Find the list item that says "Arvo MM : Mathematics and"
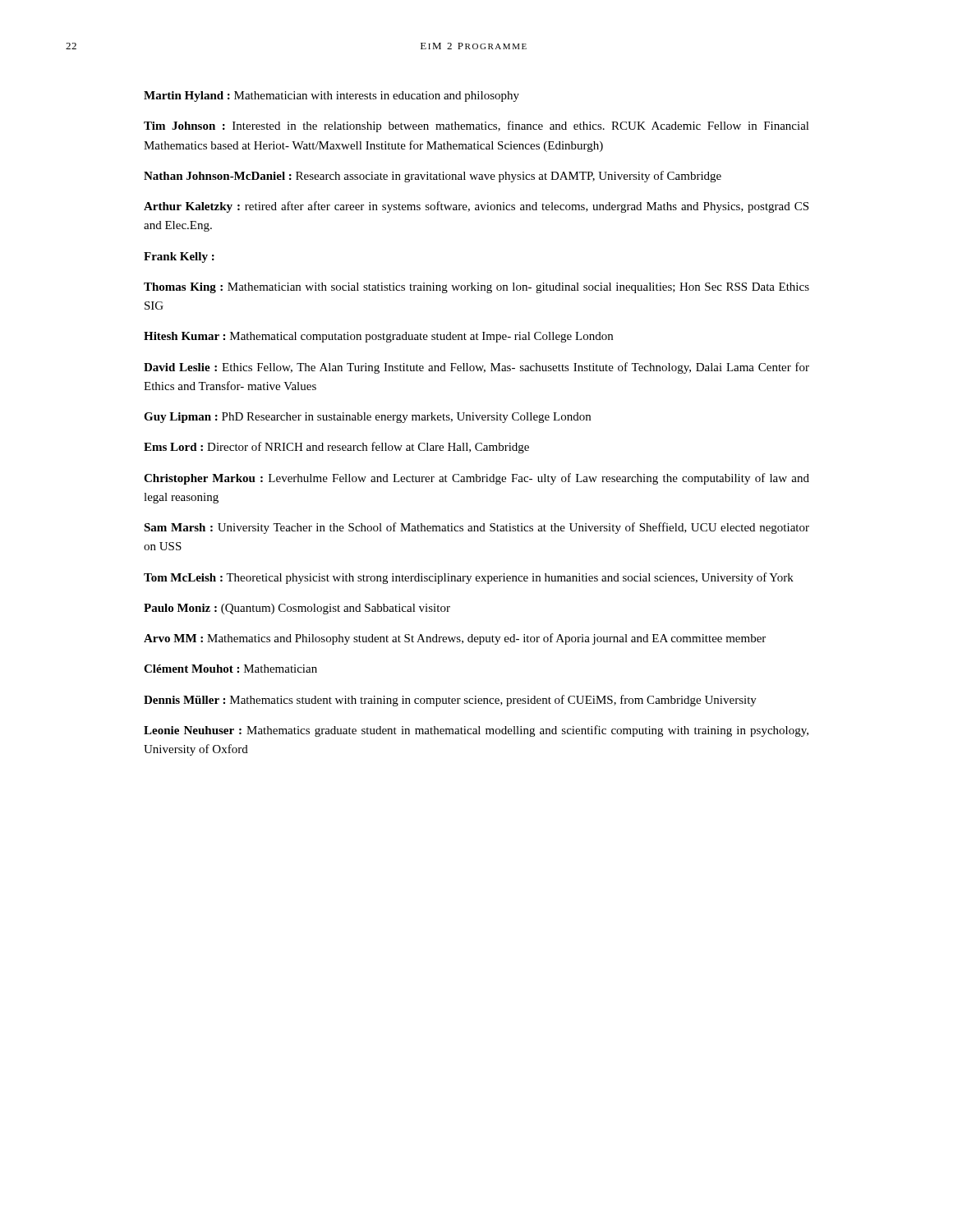This screenshot has width=953, height=1232. [455, 638]
